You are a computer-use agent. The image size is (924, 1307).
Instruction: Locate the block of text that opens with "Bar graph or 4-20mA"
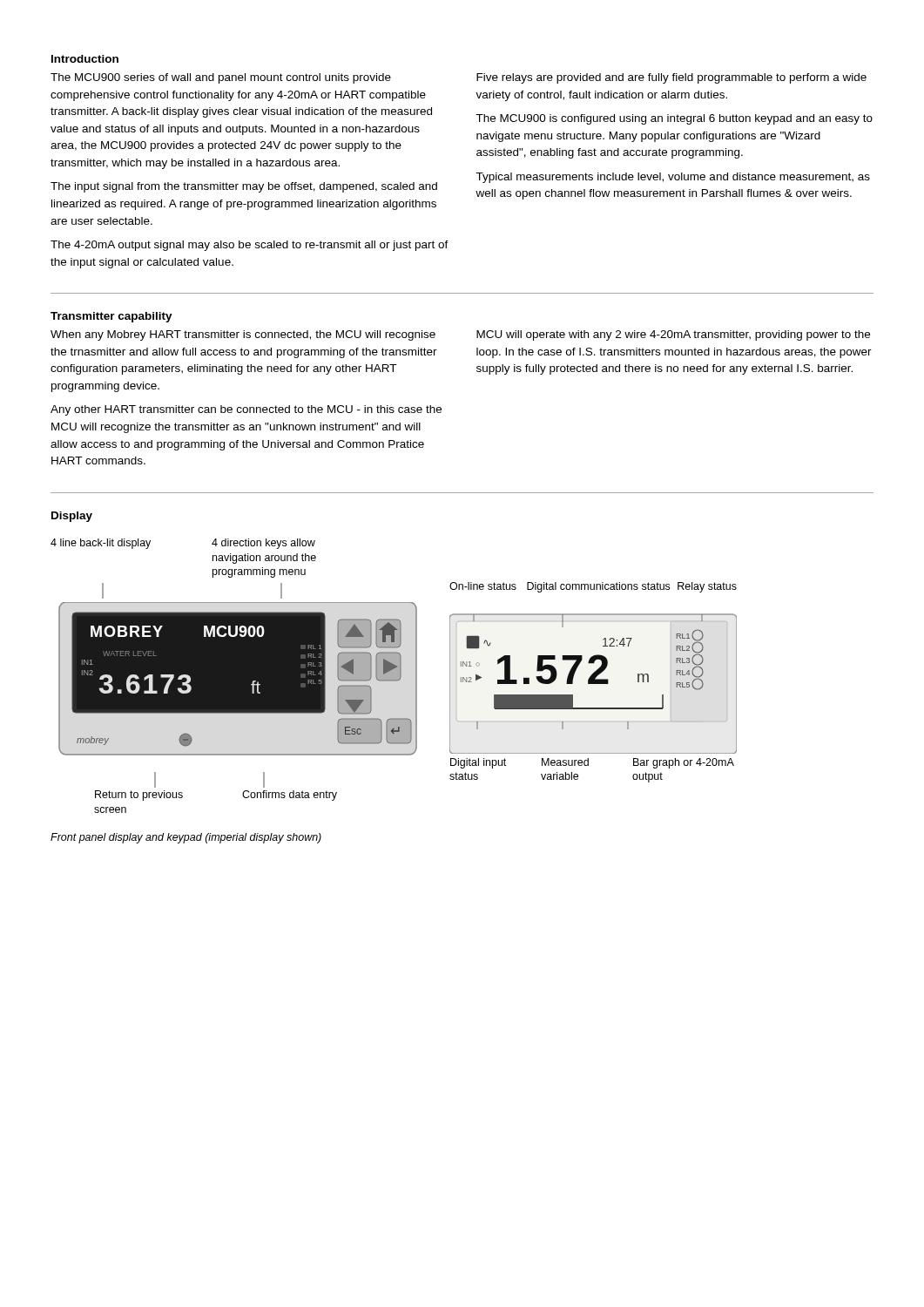point(683,769)
